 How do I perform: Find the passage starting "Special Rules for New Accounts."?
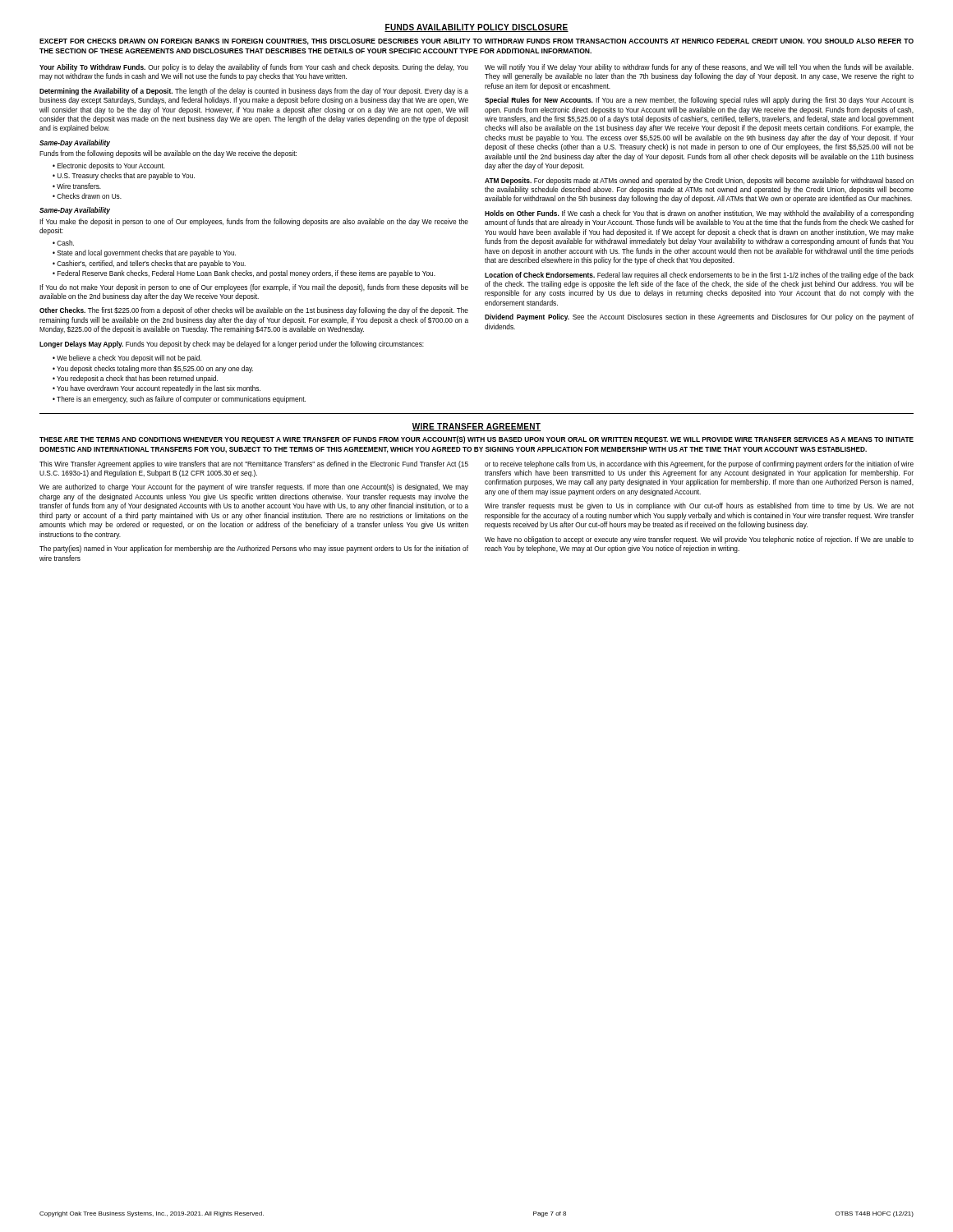pyautogui.click(x=699, y=133)
